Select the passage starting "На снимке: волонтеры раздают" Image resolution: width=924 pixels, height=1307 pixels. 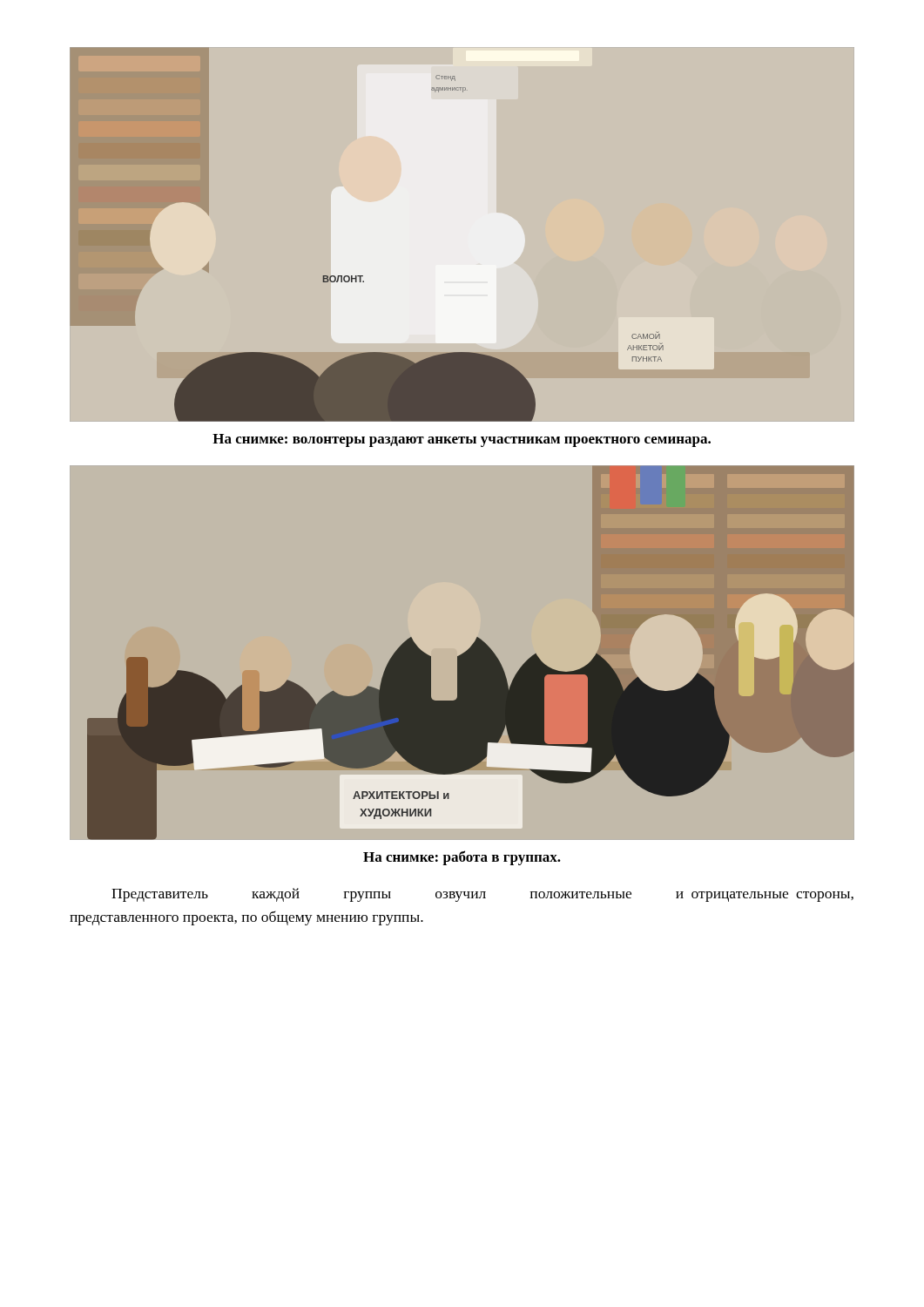click(462, 439)
